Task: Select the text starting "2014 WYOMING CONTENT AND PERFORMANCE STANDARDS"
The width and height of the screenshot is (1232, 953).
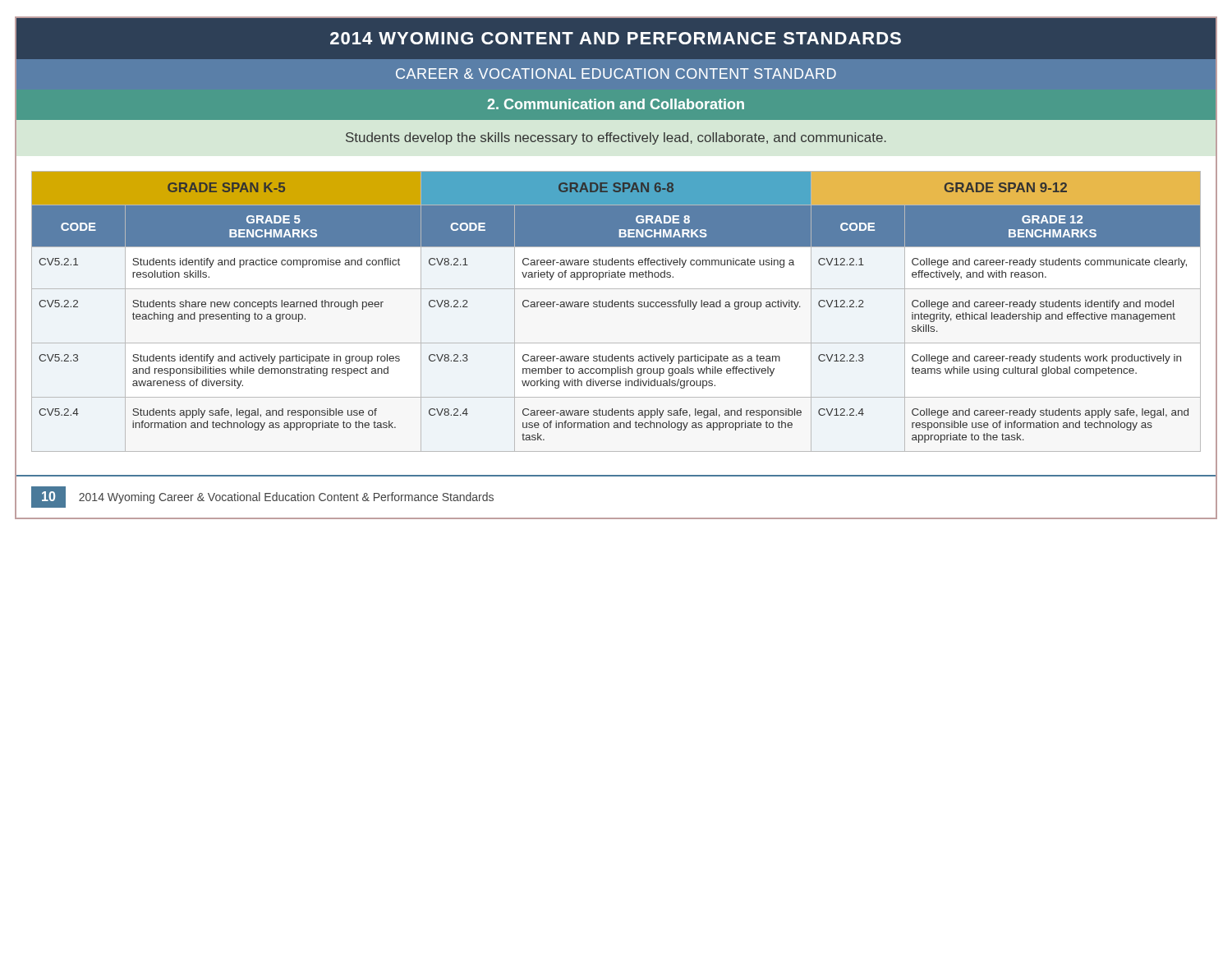Action: coord(616,38)
